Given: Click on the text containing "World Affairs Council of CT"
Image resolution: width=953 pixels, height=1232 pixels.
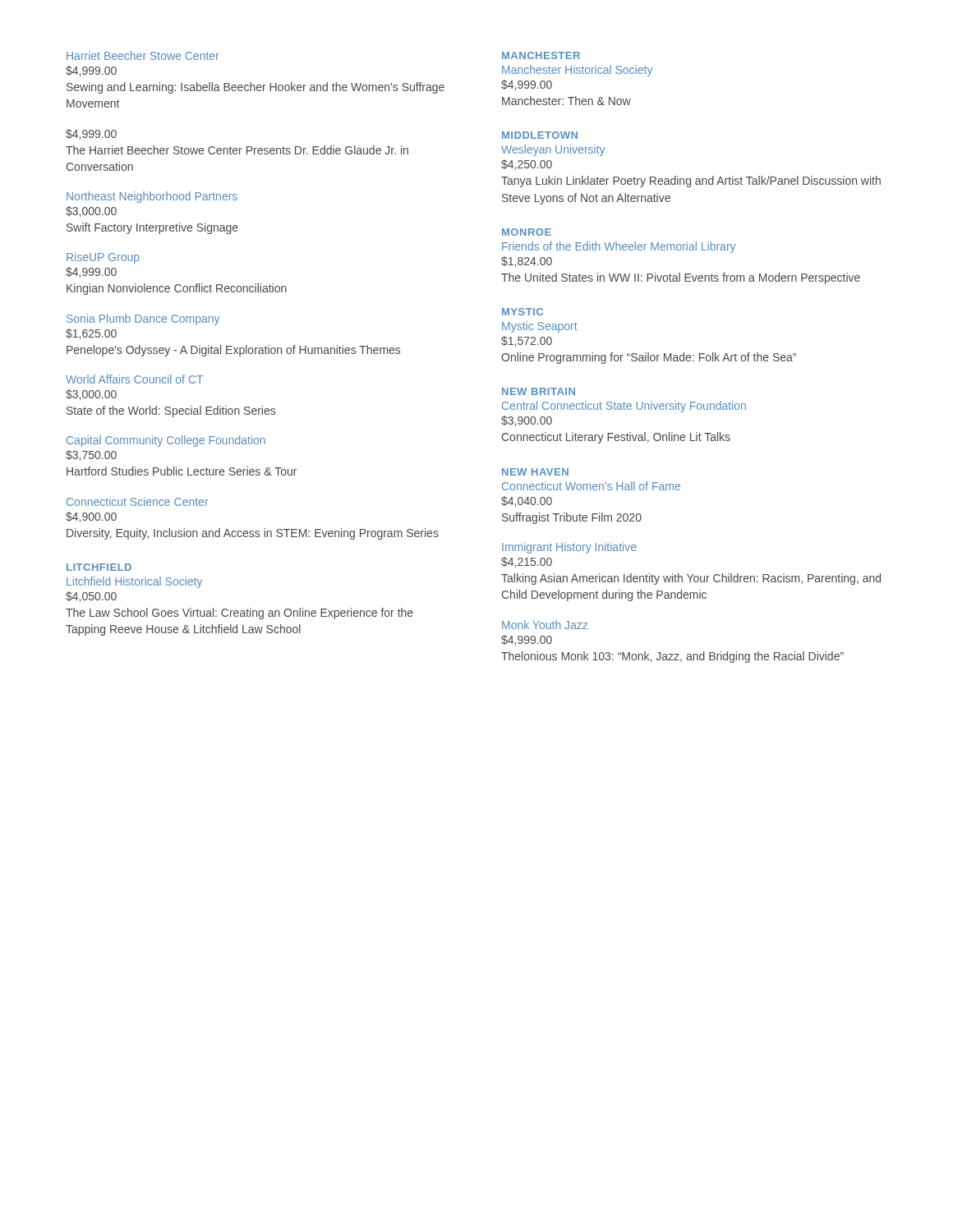Looking at the screenshot, I should pos(135,380).
